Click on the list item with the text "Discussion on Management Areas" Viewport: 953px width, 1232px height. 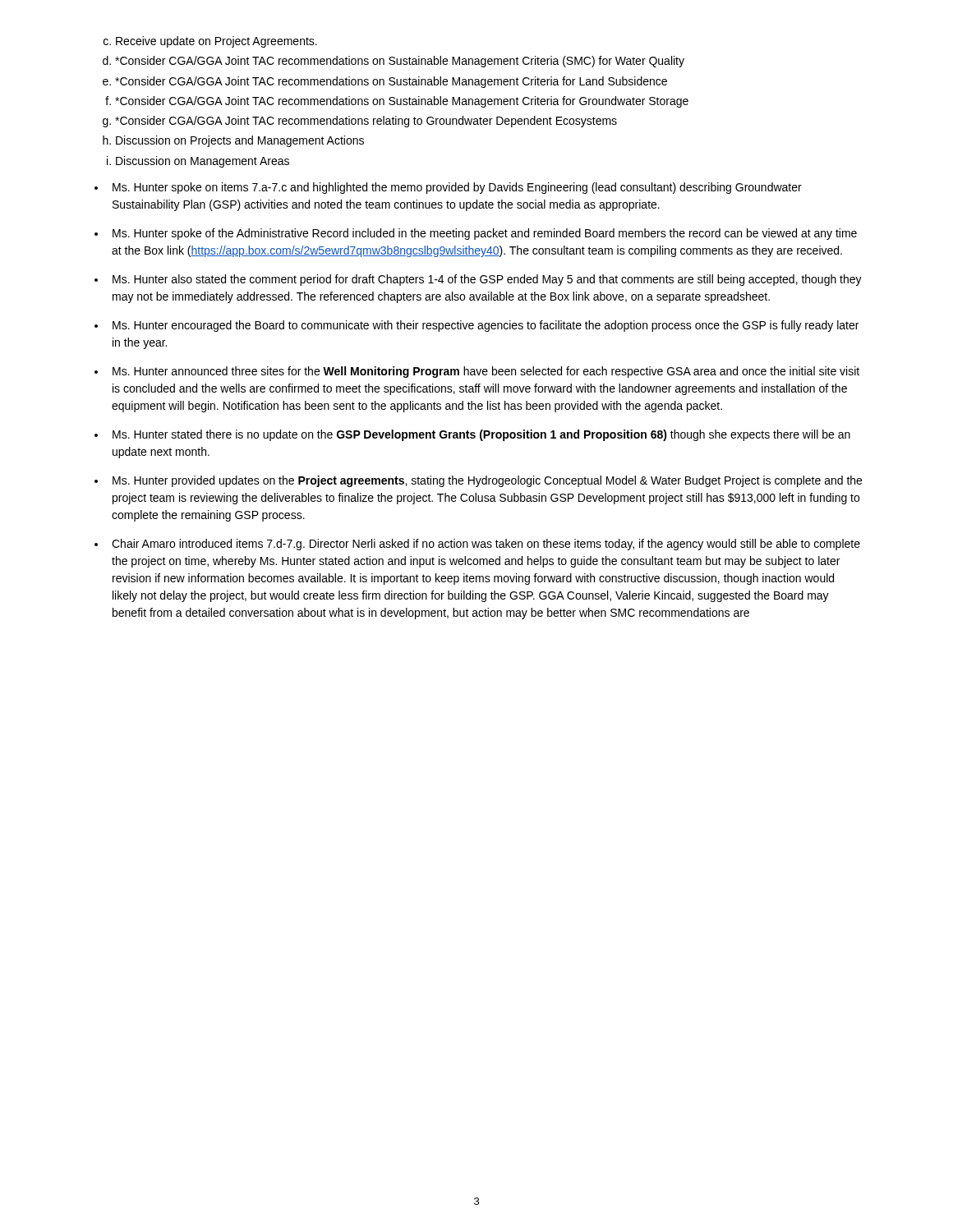pos(203,162)
